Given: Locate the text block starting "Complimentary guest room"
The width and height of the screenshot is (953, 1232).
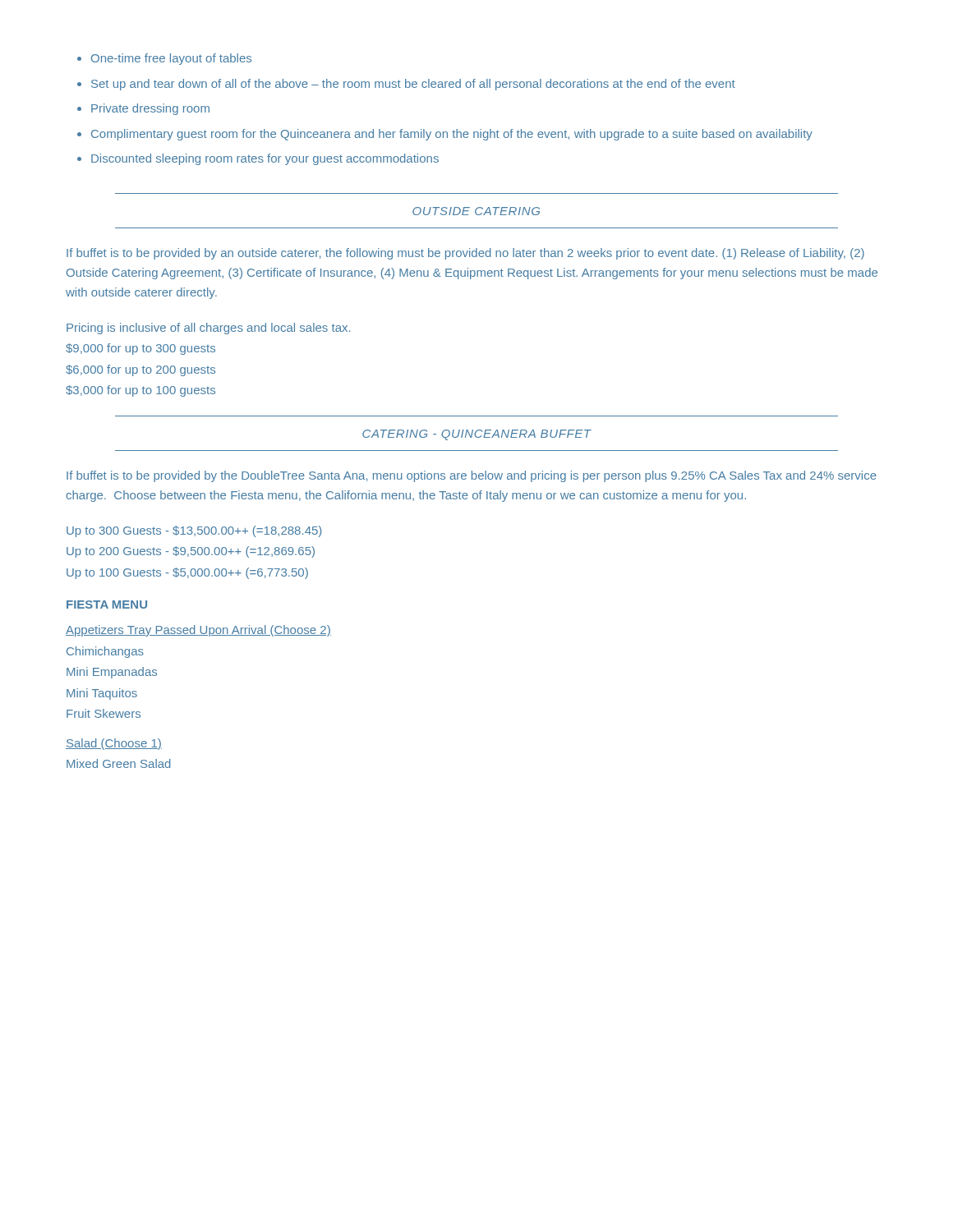Looking at the screenshot, I should coord(451,133).
